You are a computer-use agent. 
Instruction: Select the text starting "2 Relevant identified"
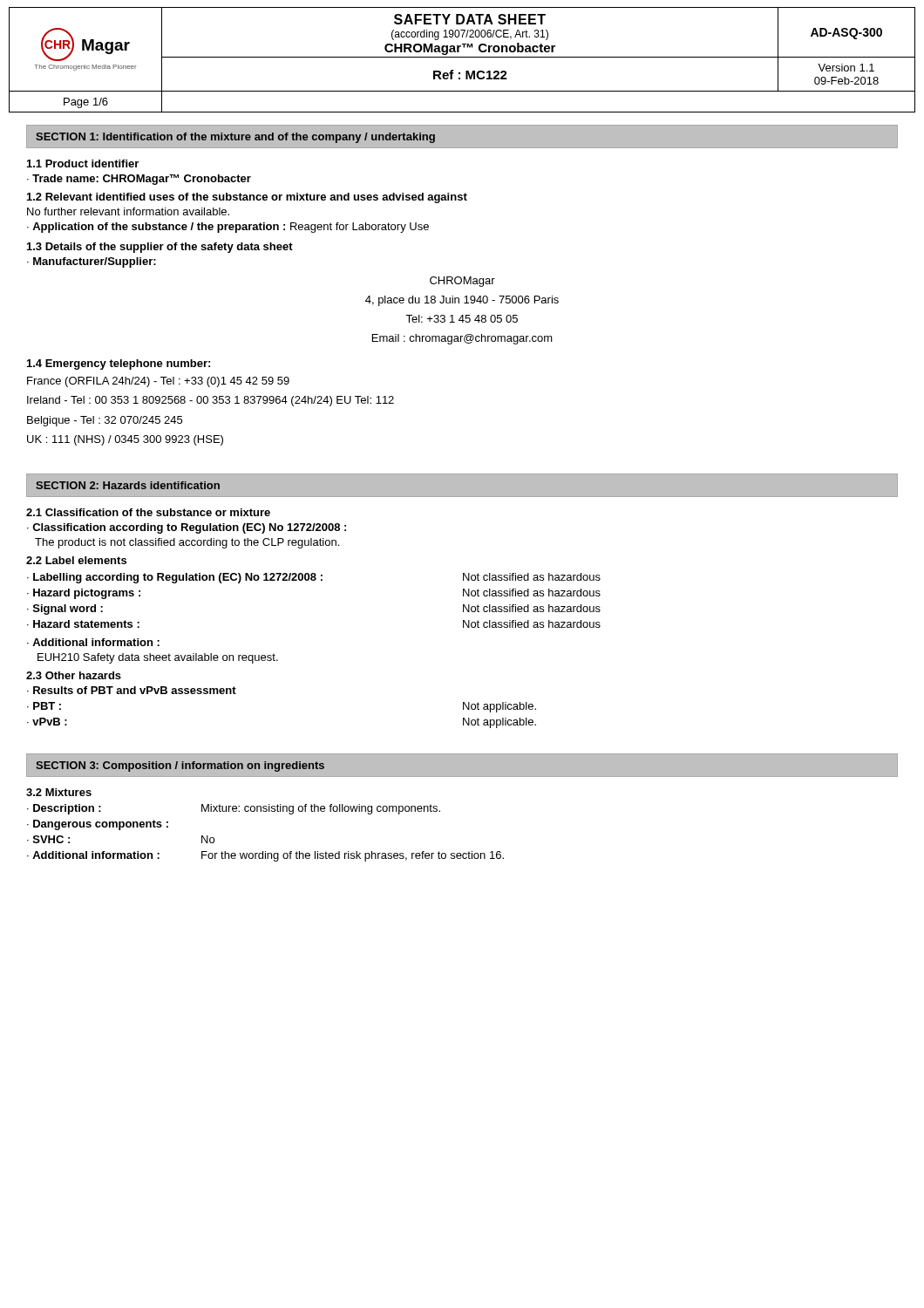(x=247, y=197)
